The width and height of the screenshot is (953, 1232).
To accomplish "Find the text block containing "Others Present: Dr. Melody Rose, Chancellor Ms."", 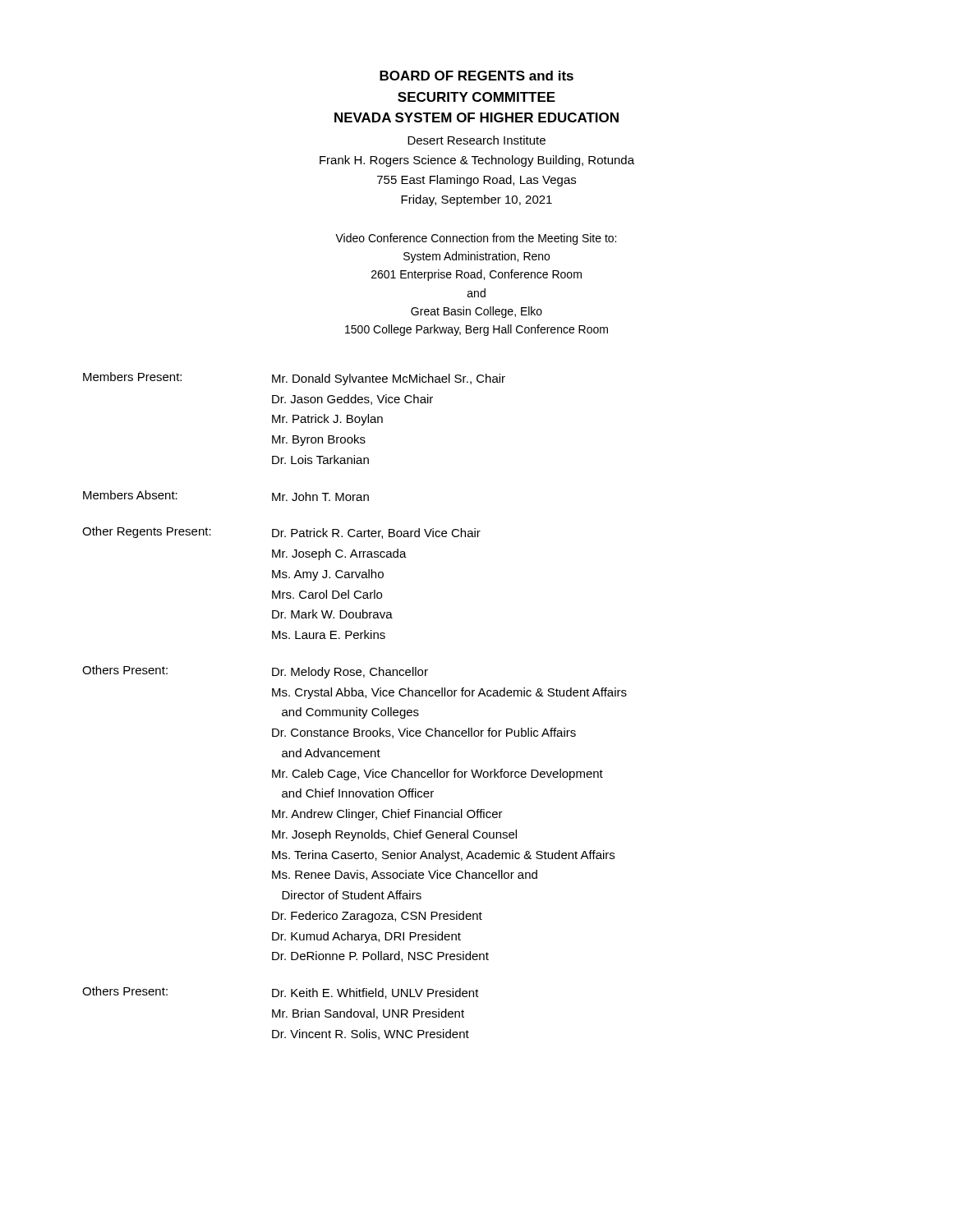I will [355, 814].
